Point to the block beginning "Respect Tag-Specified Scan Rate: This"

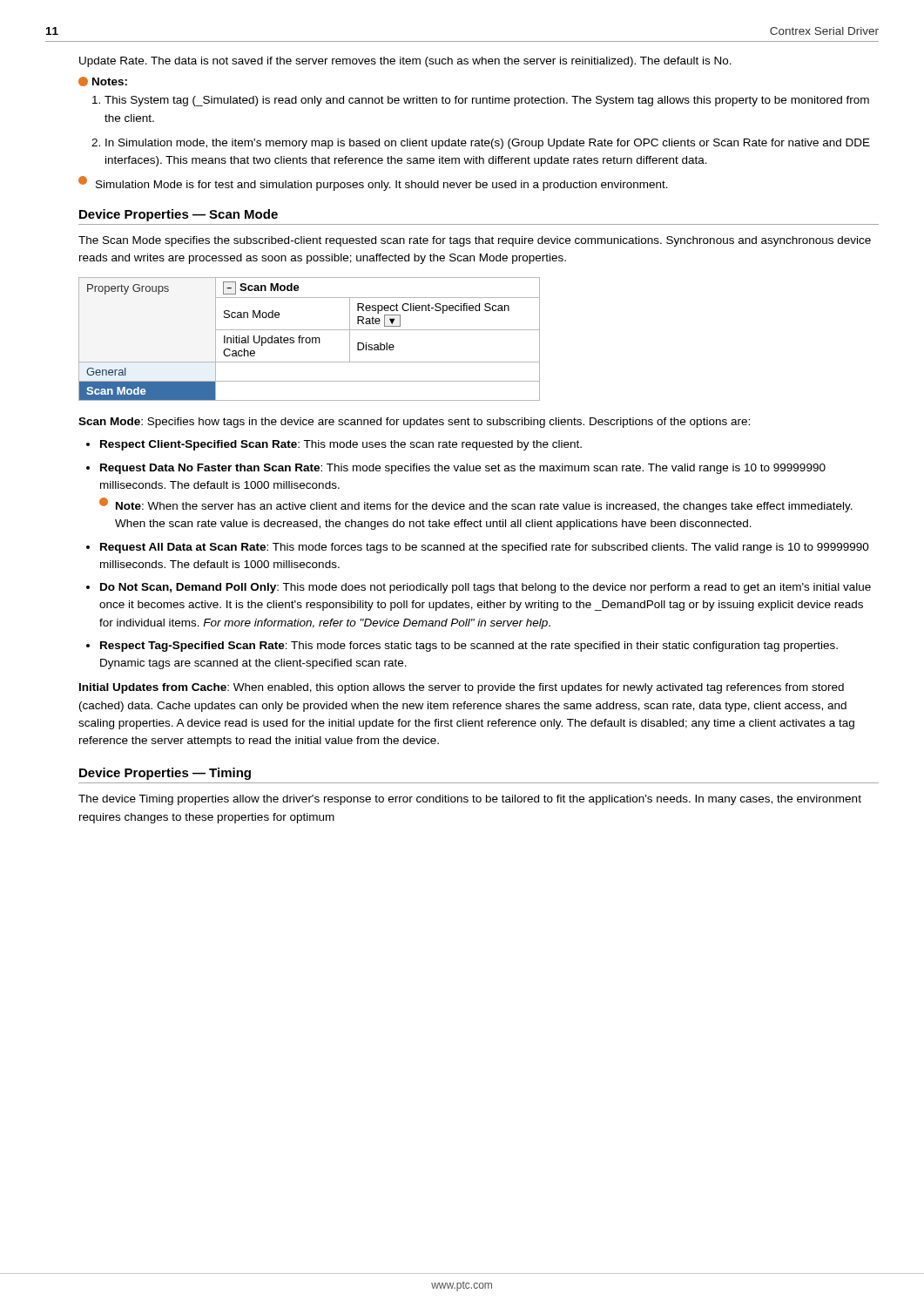click(x=469, y=654)
